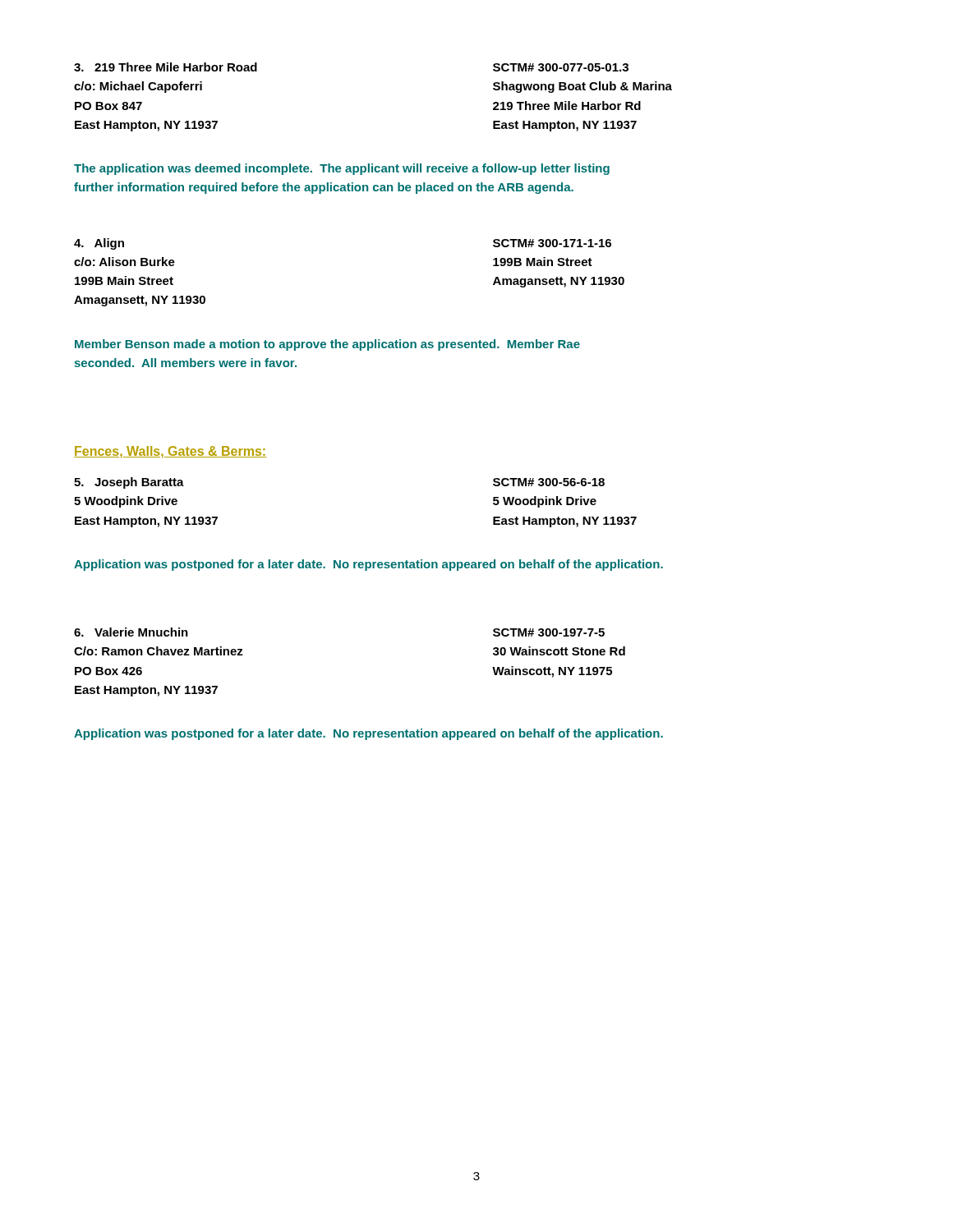Find the text block starting "The application was"

pos(342,178)
